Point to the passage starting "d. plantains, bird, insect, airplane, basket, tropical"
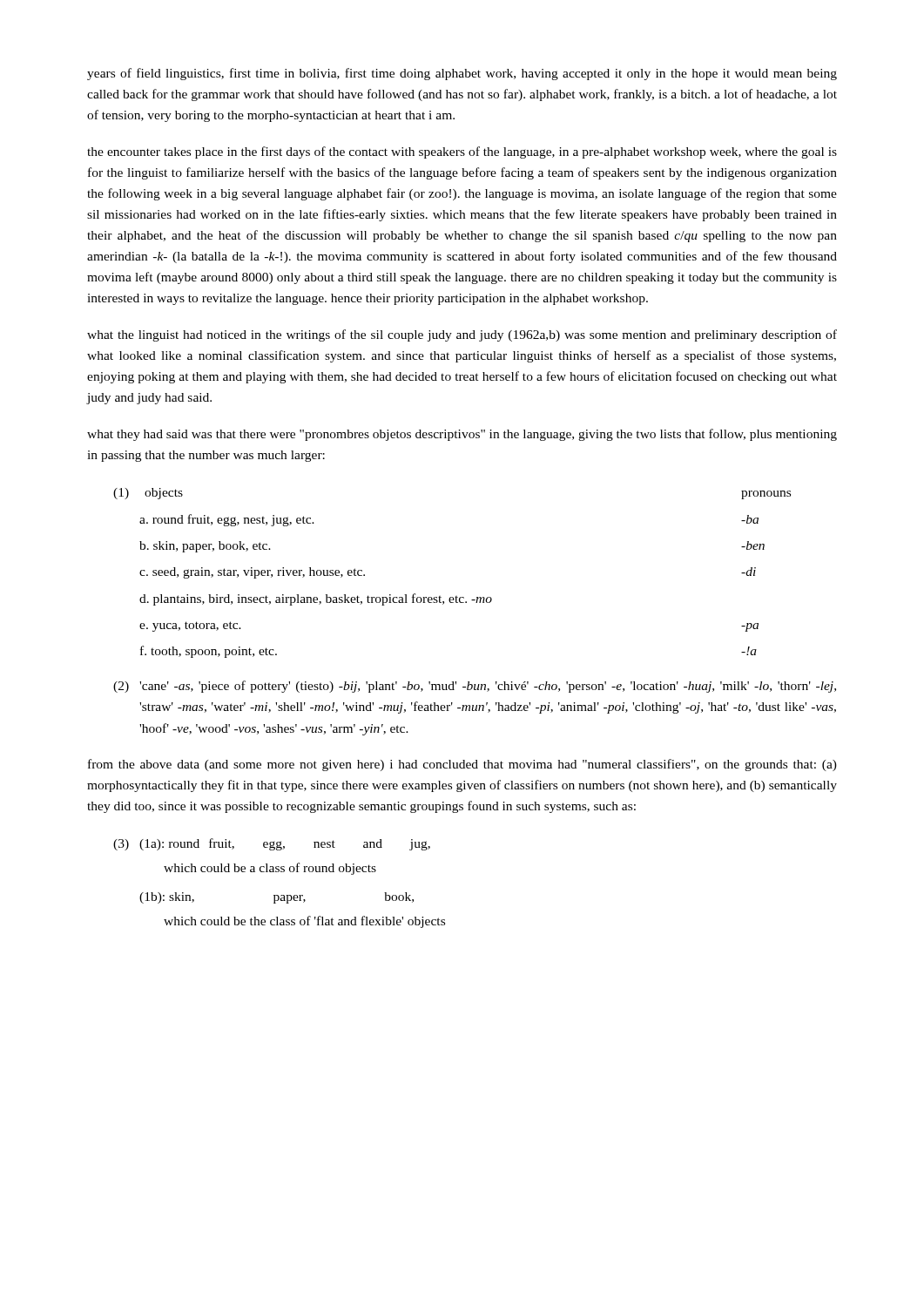This screenshot has width=924, height=1307. click(488, 598)
